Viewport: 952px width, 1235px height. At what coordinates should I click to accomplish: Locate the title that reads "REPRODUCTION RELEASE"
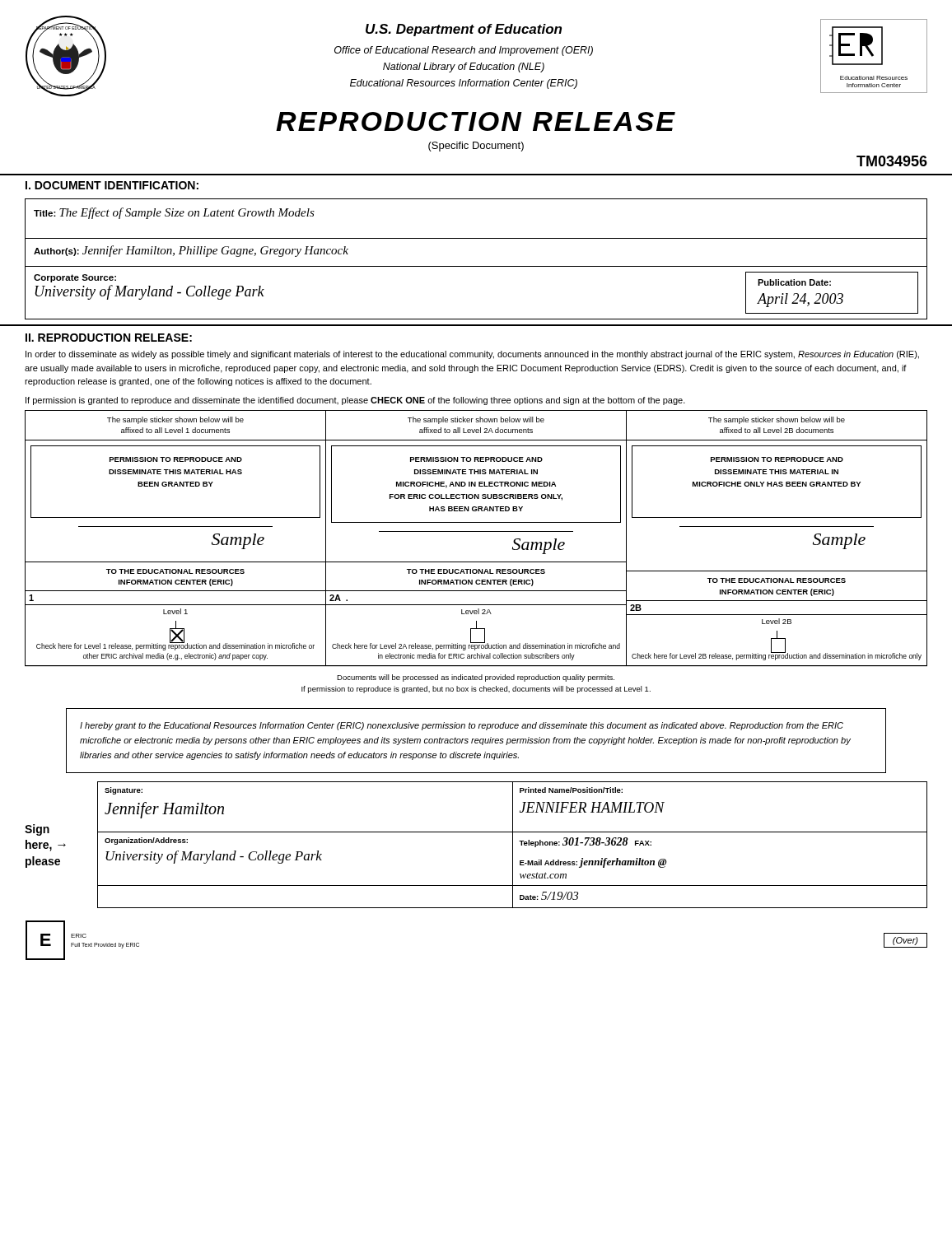click(476, 121)
